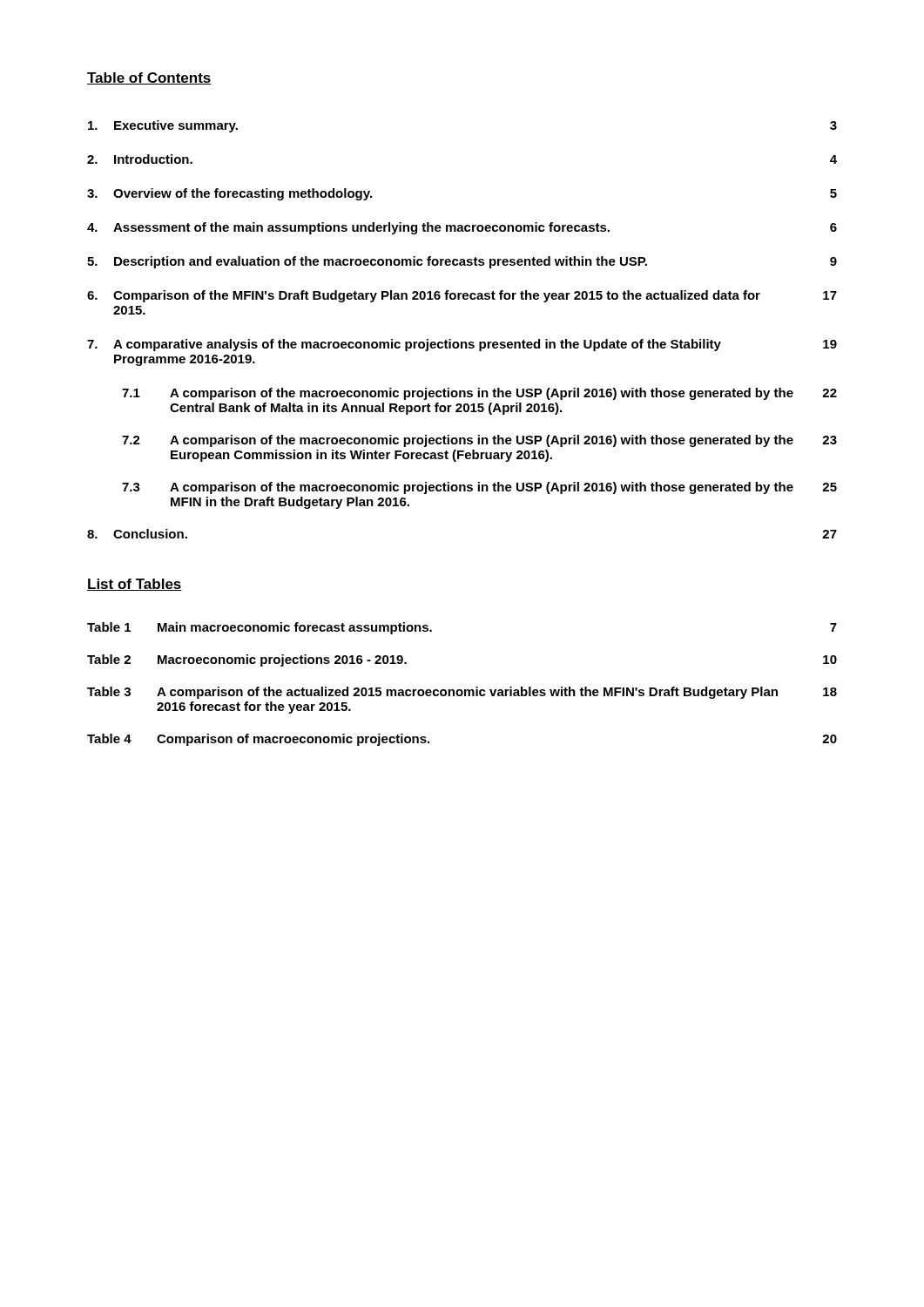Find the text starting "7.1 A comparison of the macroeconomic"
Image resolution: width=924 pixels, height=1307 pixels.
pos(479,400)
